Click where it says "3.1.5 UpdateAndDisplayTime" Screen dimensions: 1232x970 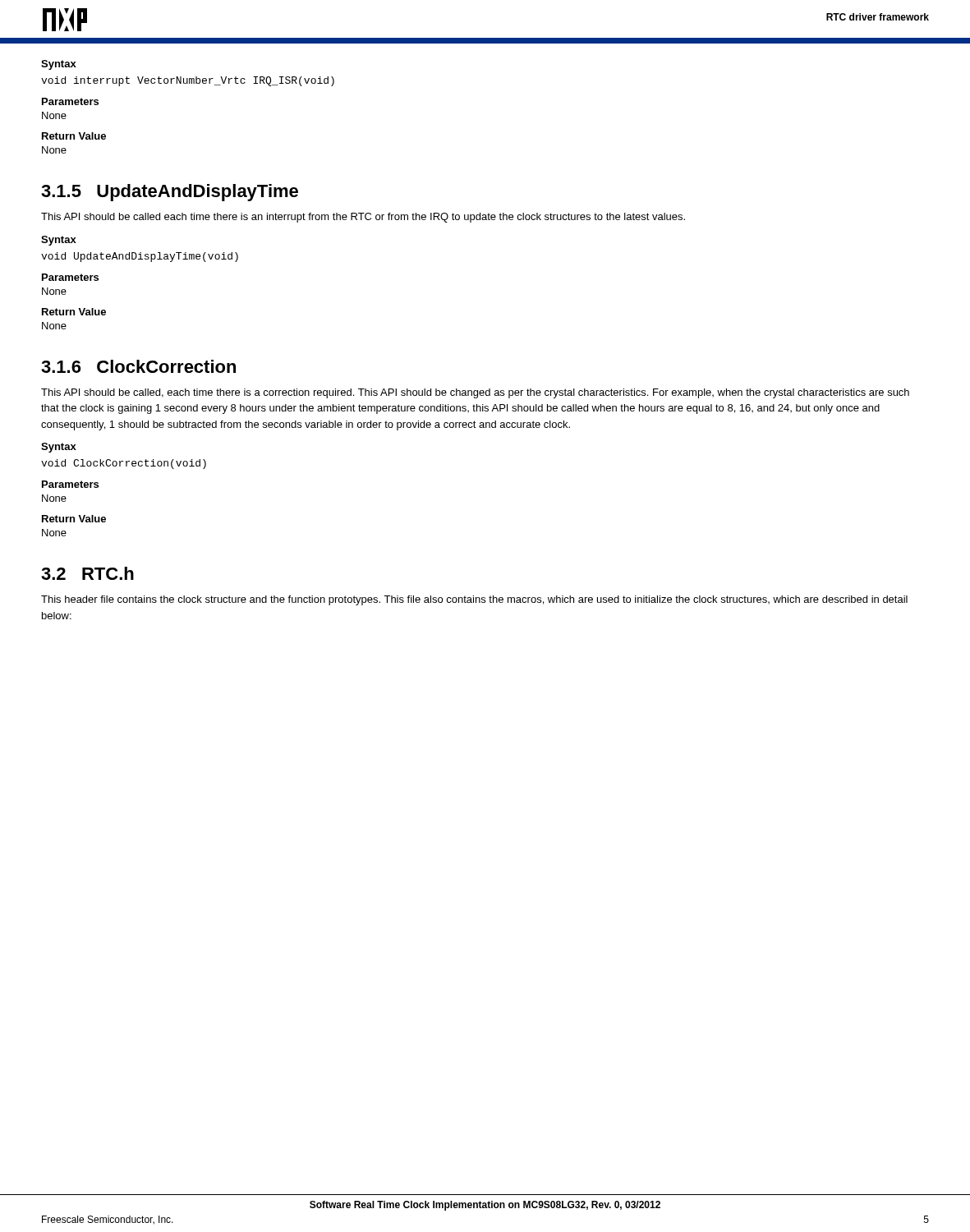pos(170,191)
